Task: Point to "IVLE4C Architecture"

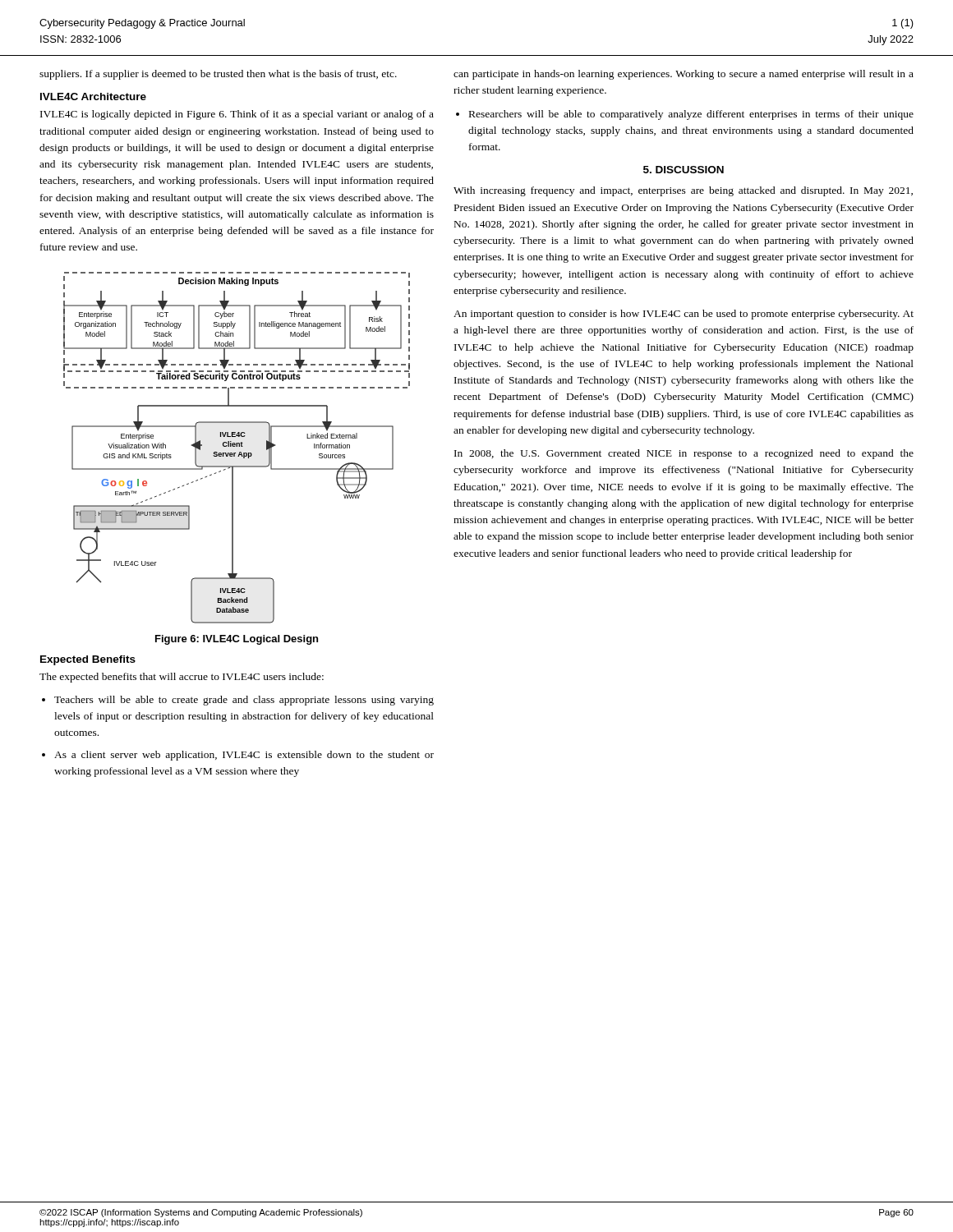Action: click(x=93, y=97)
